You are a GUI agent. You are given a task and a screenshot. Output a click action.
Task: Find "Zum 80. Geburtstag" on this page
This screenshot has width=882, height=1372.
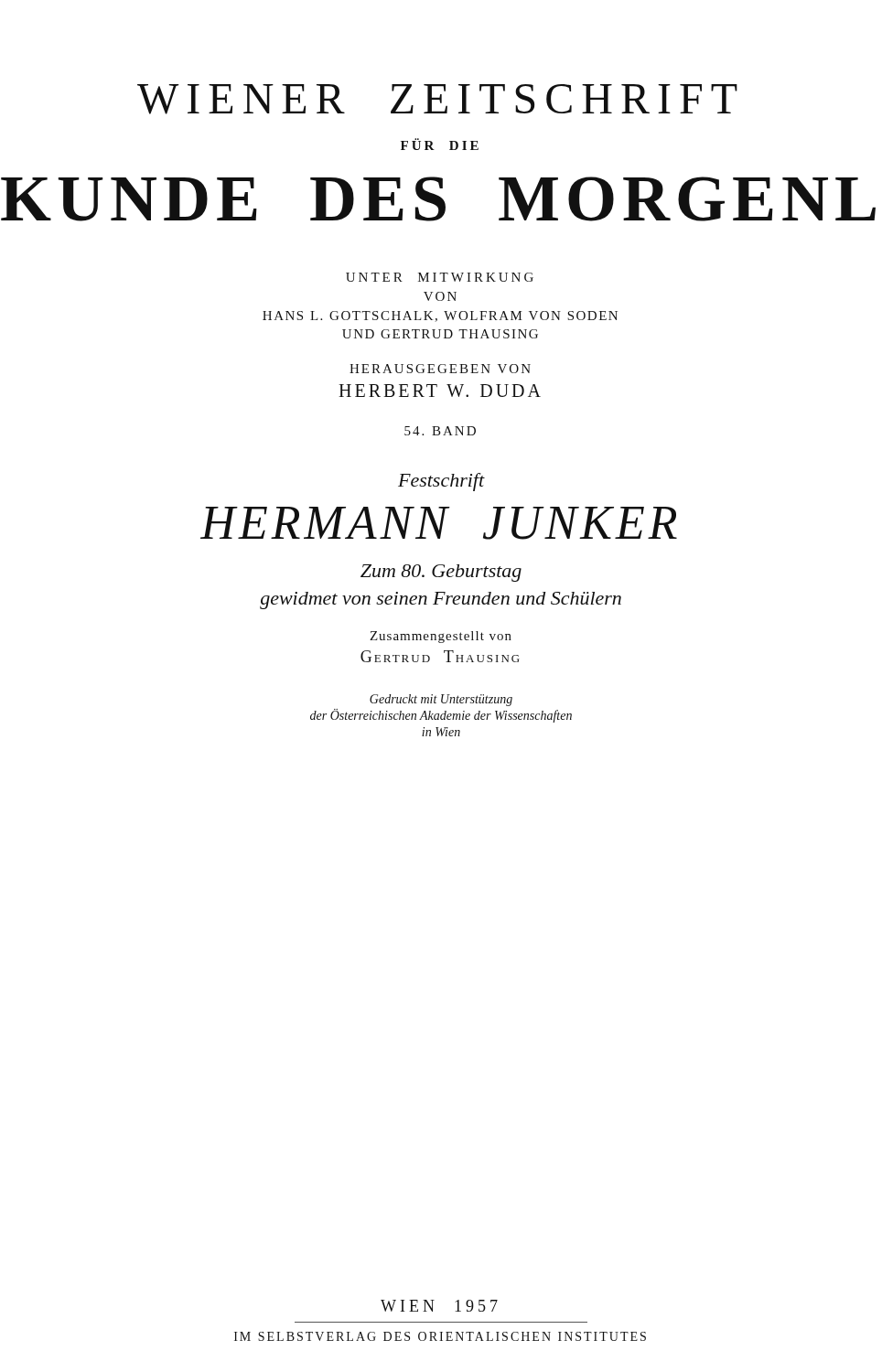441,571
